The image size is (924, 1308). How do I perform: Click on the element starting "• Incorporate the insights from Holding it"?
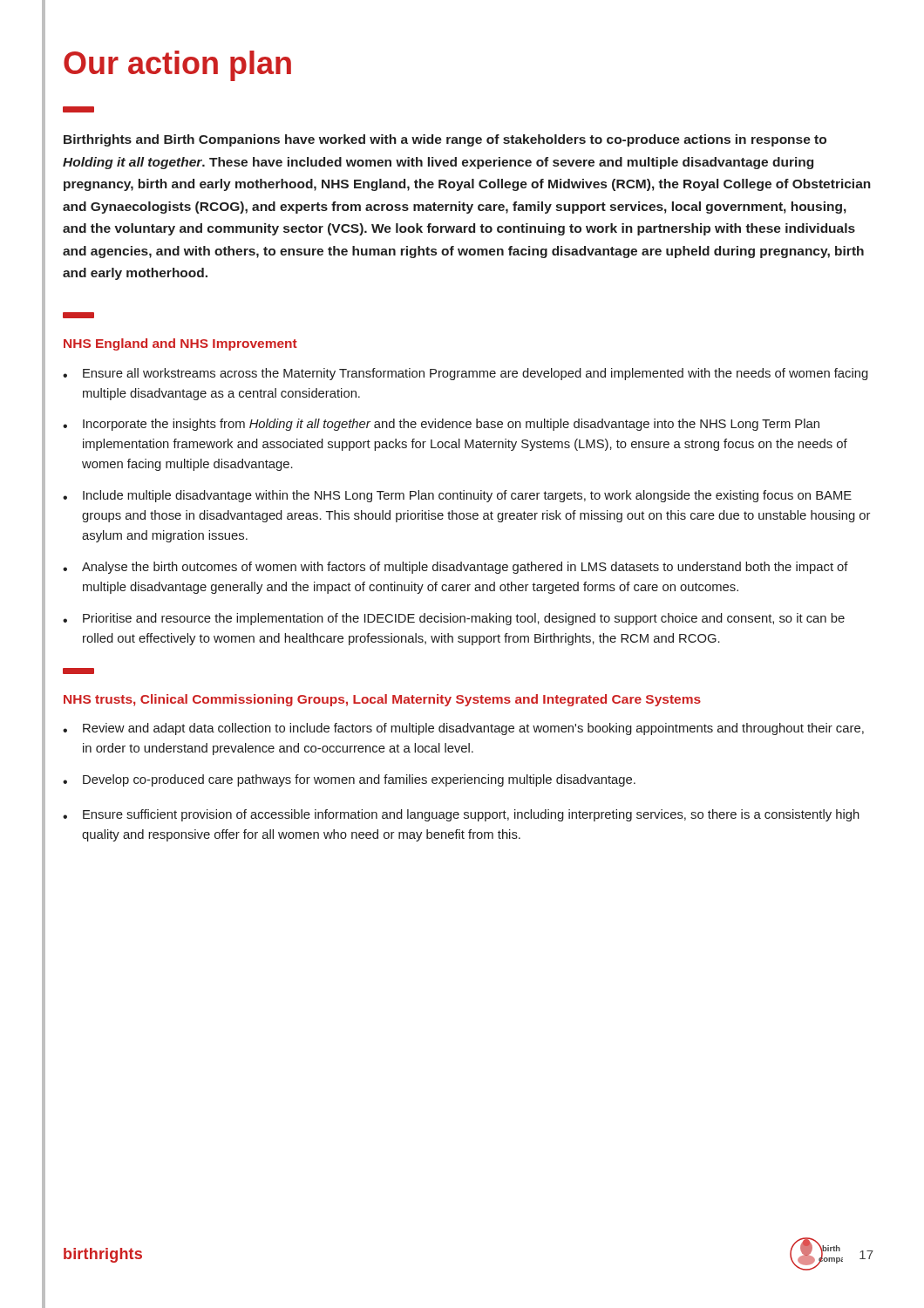coord(468,445)
